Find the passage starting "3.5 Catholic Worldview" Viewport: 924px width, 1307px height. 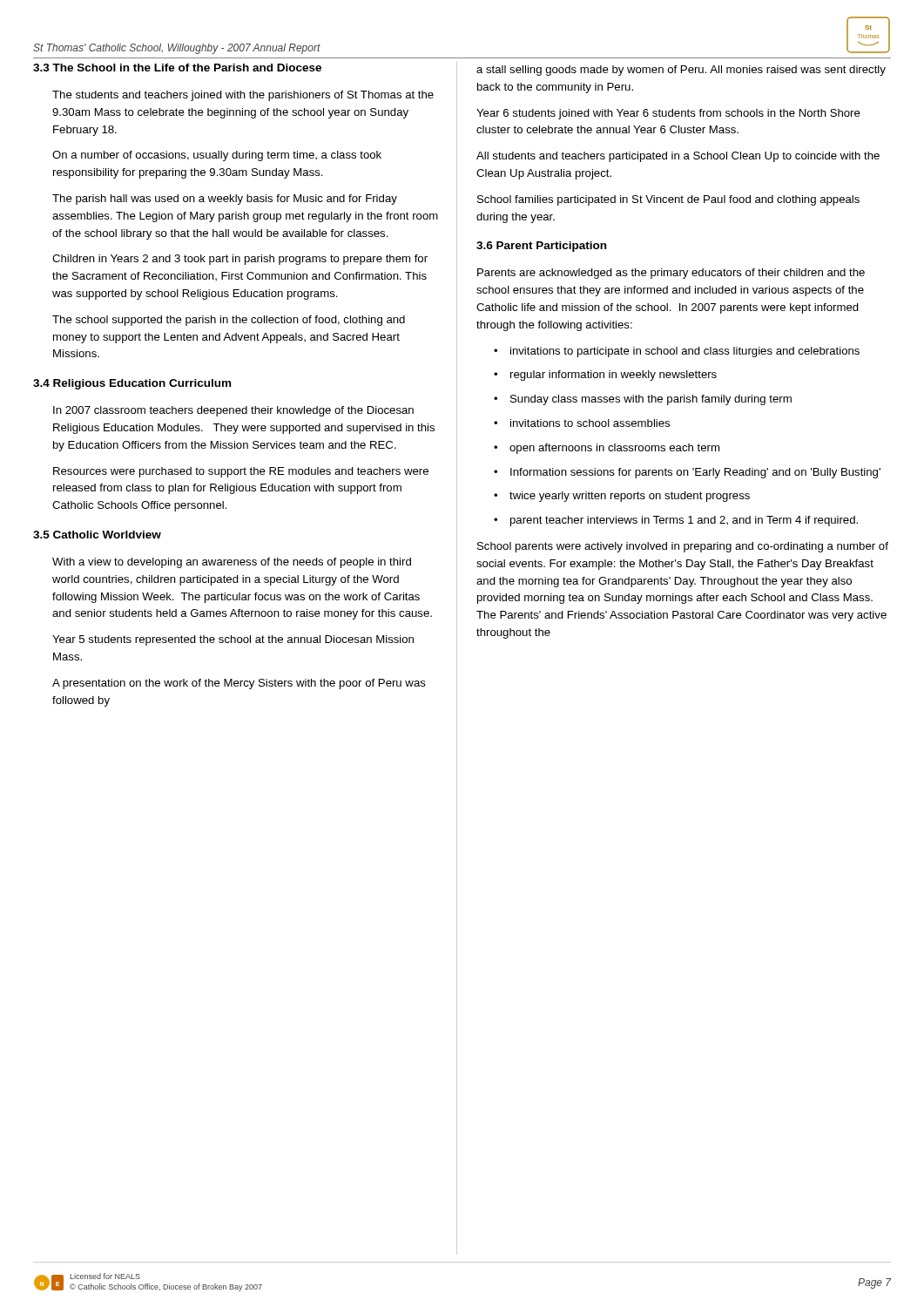(97, 535)
